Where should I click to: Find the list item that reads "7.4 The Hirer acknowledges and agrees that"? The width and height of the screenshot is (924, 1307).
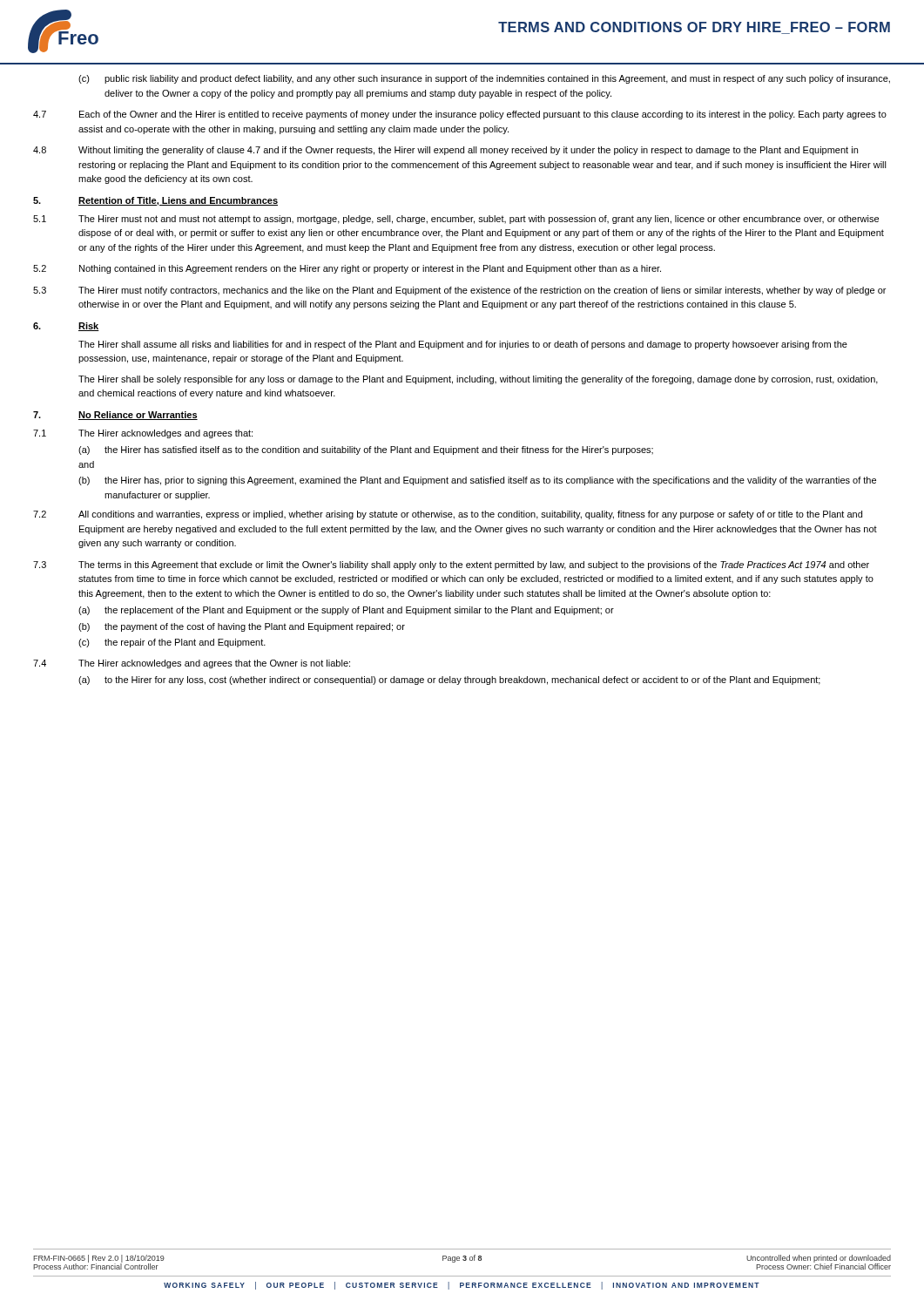pos(462,671)
